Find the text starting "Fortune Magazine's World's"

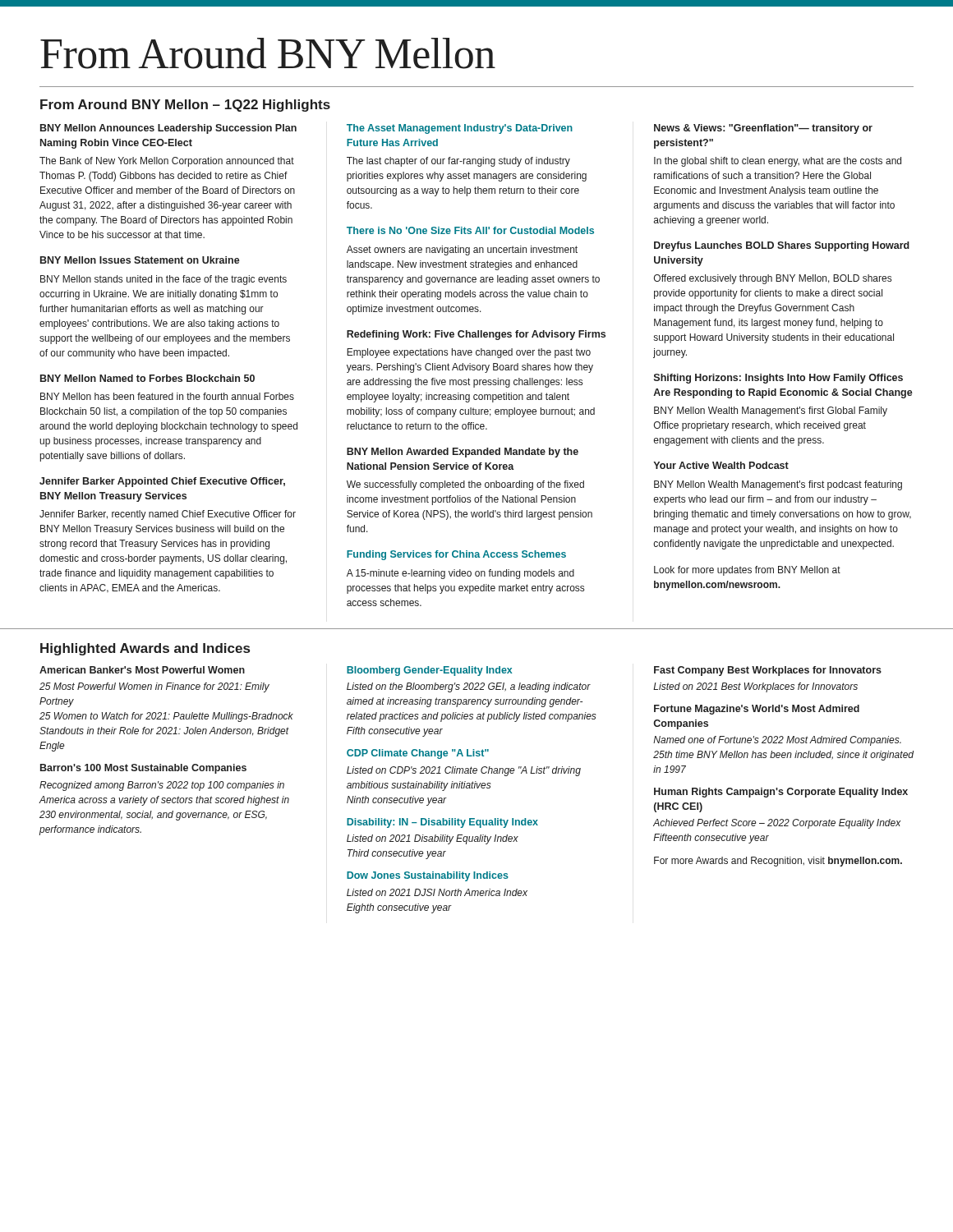(x=783, y=740)
